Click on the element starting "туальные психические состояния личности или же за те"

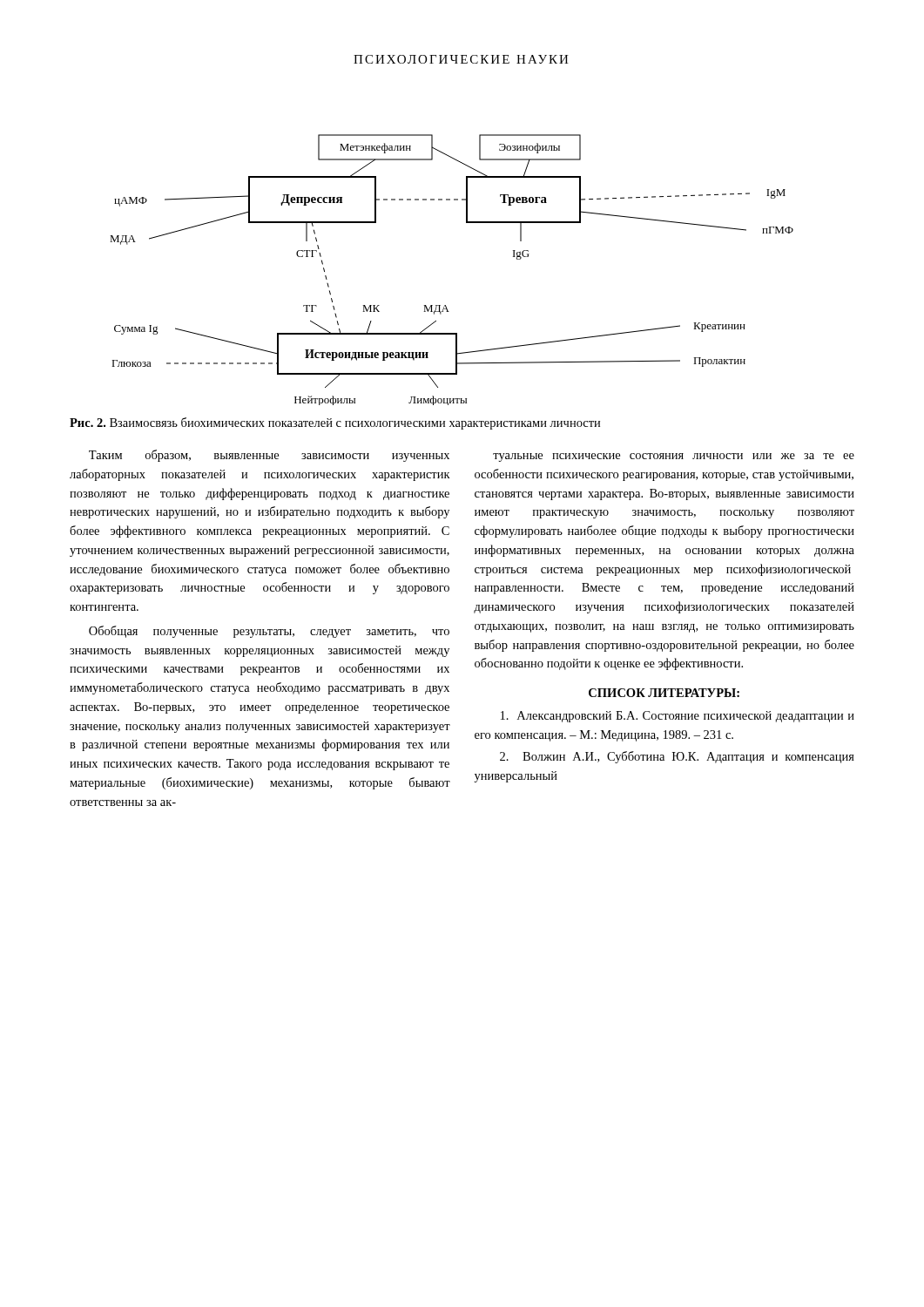click(664, 616)
